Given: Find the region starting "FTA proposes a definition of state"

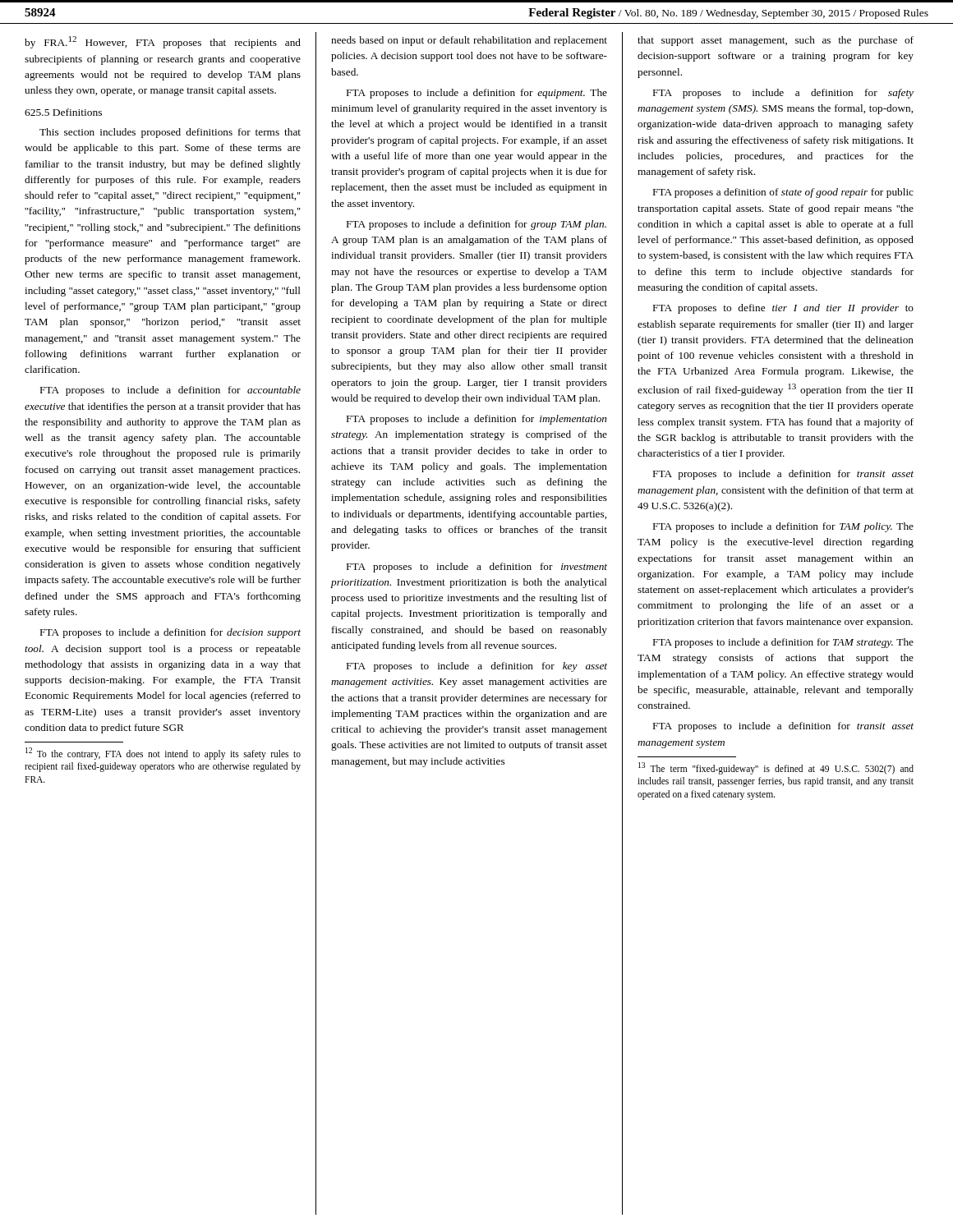Looking at the screenshot, I should [776, 240].
